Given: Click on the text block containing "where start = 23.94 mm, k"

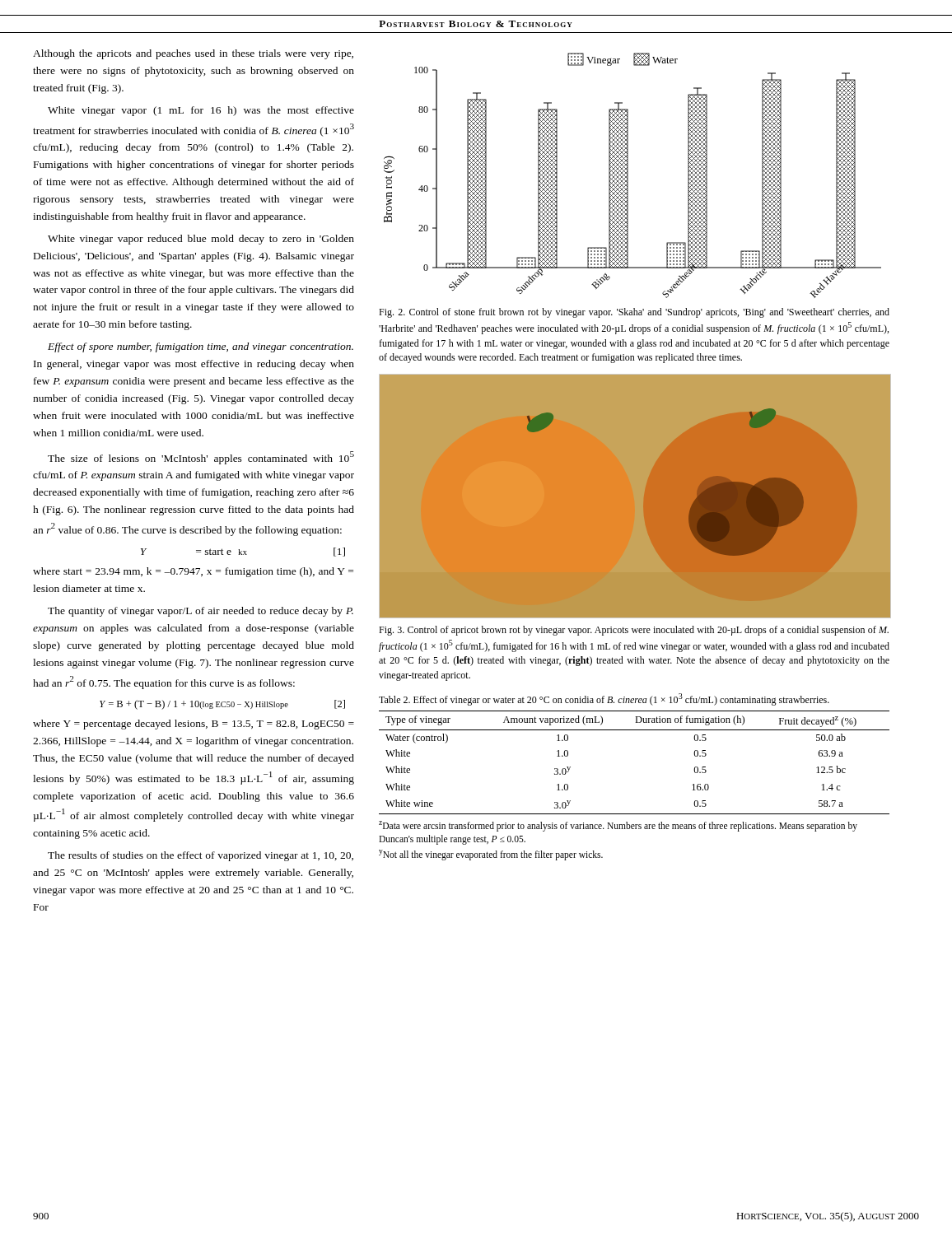Looking at the screenshot, I should (194, 628).
